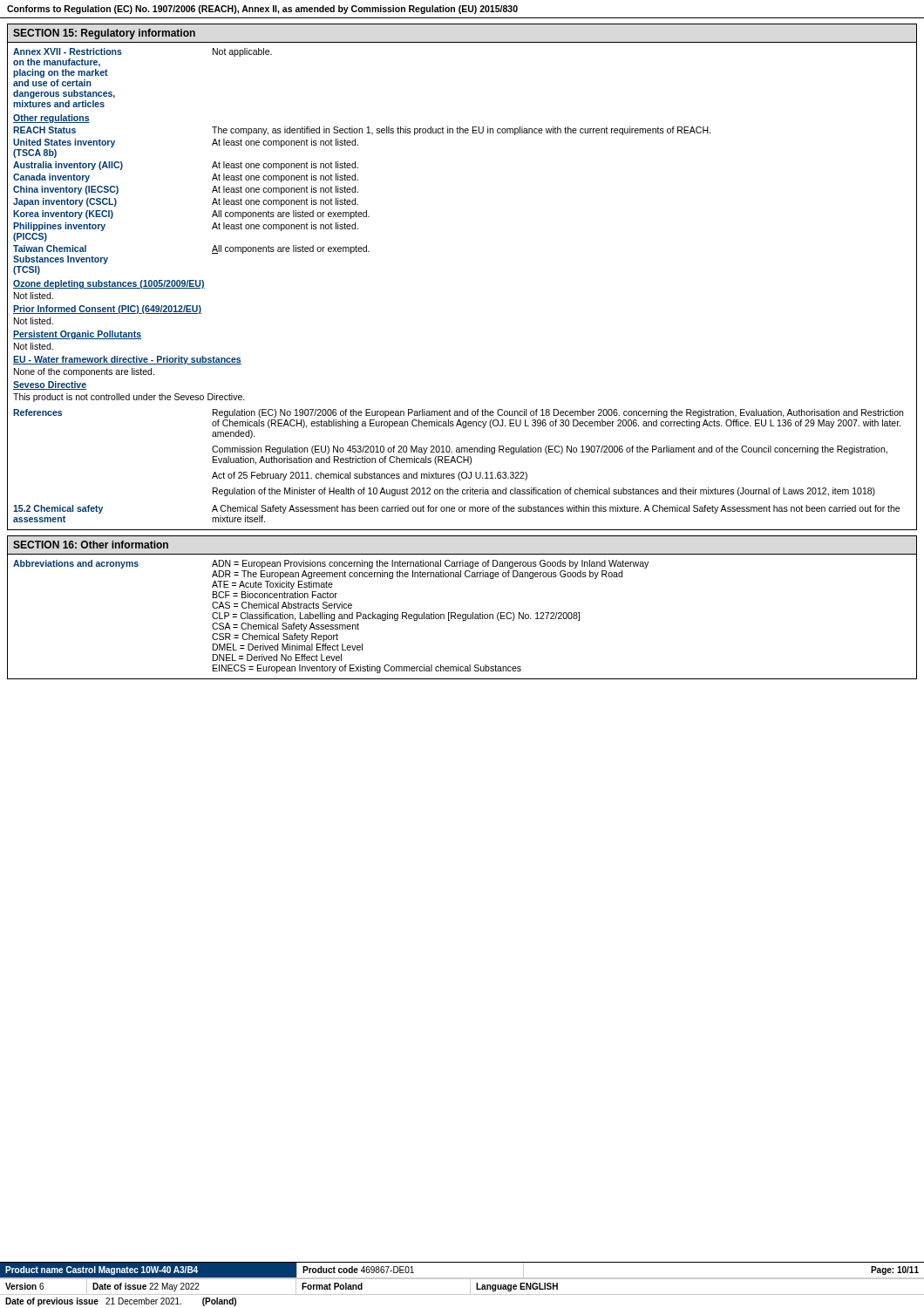Screen dimensions: 1308x924
Task: Find the passage starting "Seveso Directive"
Action: coord(50,385)
